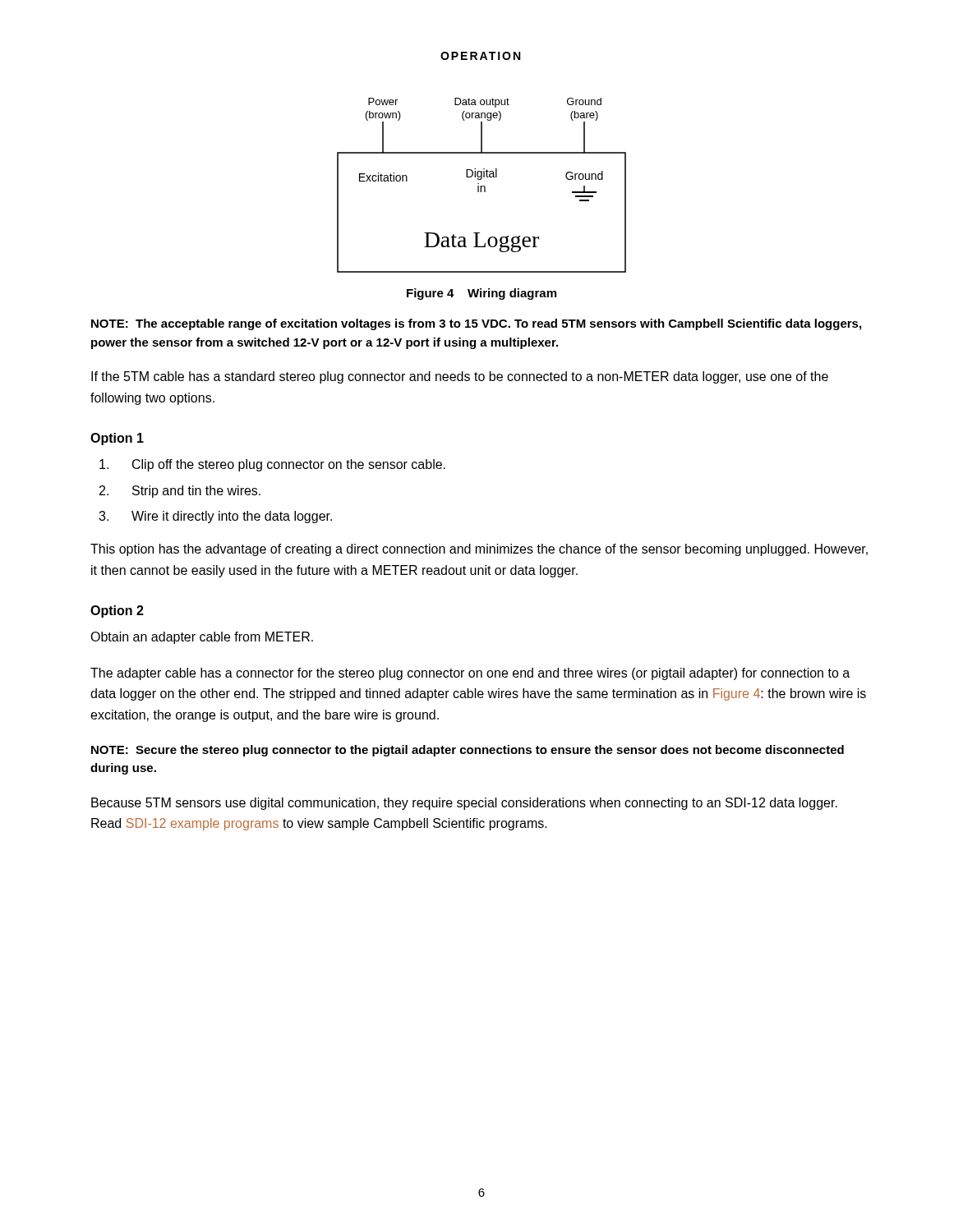Click on the passage starting "Because 5TM sensors use digital communication, they require"
The image size is (963, 1232).
tap(464, 813)
